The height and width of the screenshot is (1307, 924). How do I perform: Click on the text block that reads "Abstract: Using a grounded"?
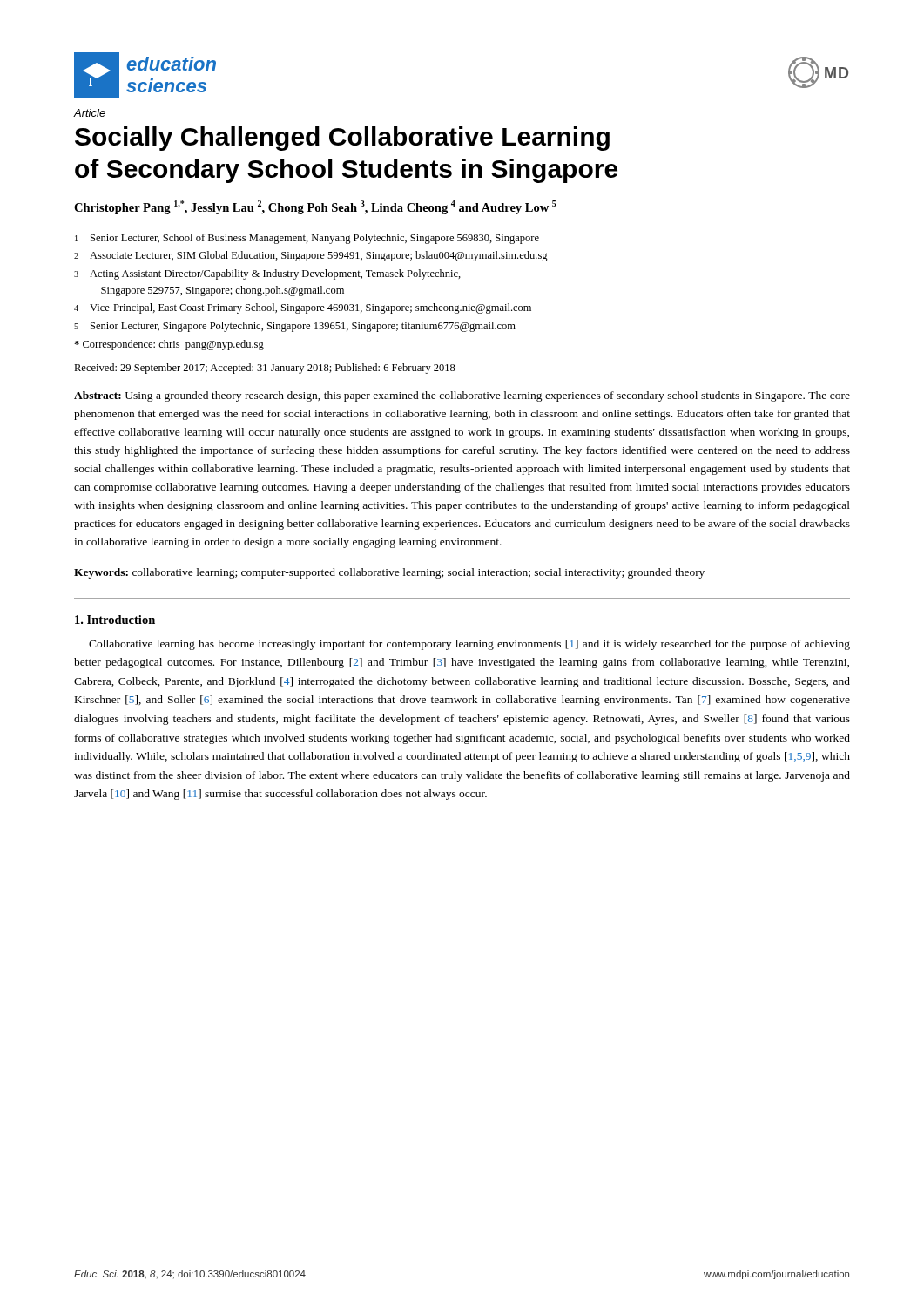coord(462,468)
